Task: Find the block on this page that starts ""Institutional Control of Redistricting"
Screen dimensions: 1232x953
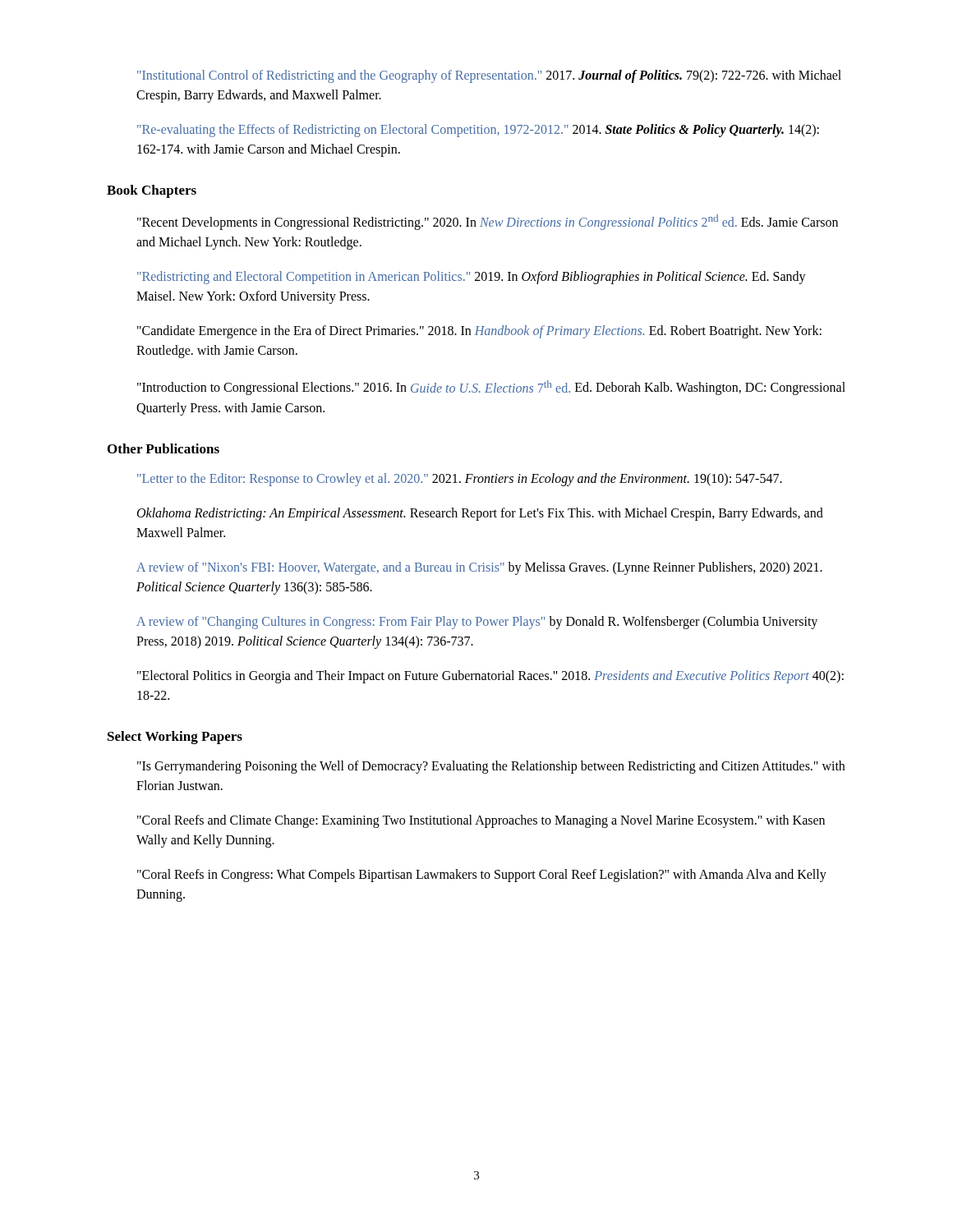Action: click(489, 85)
